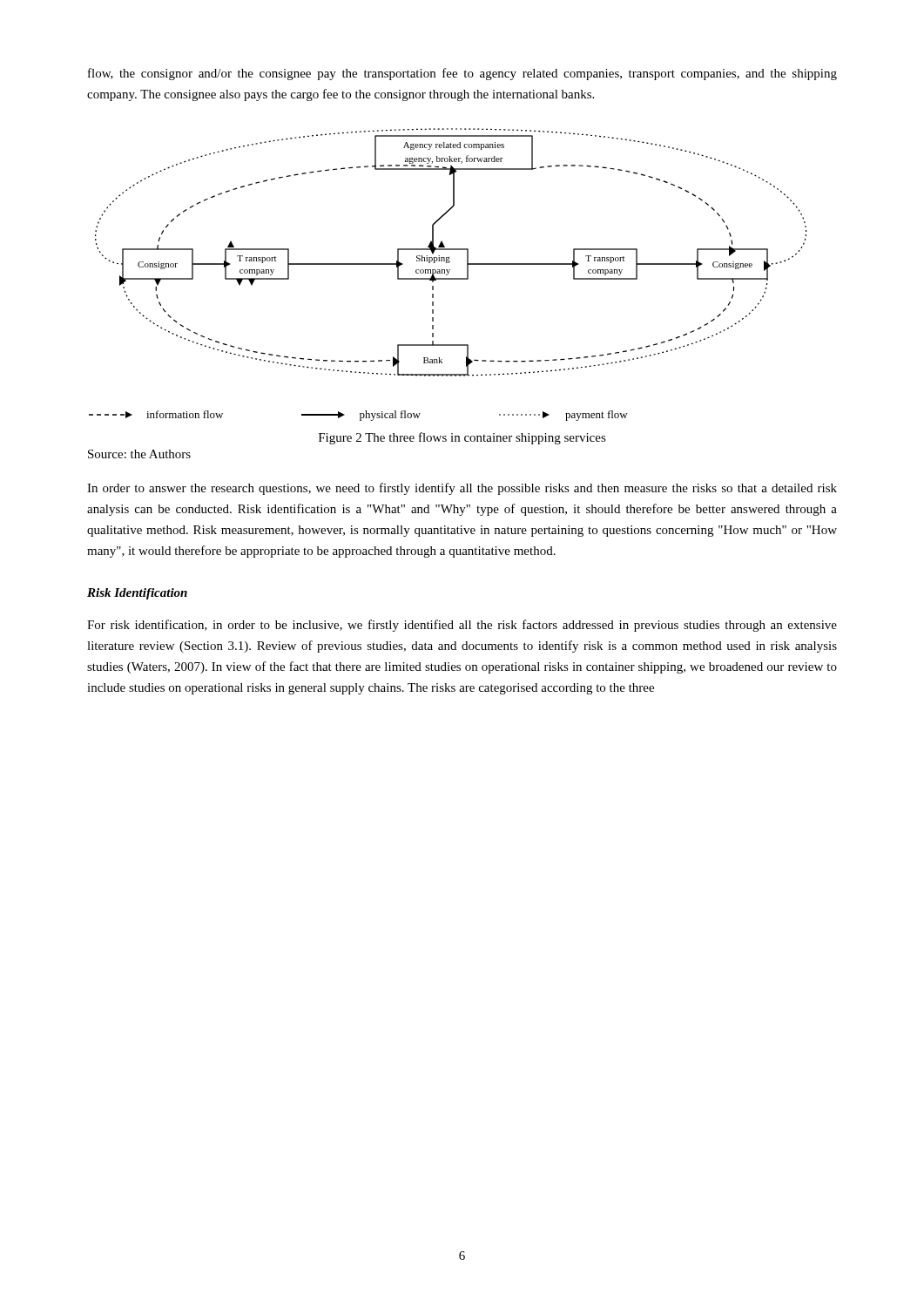Select the section header that says "Risk Identification"
The image size is (924, 1307).
(x=137, y=593)
